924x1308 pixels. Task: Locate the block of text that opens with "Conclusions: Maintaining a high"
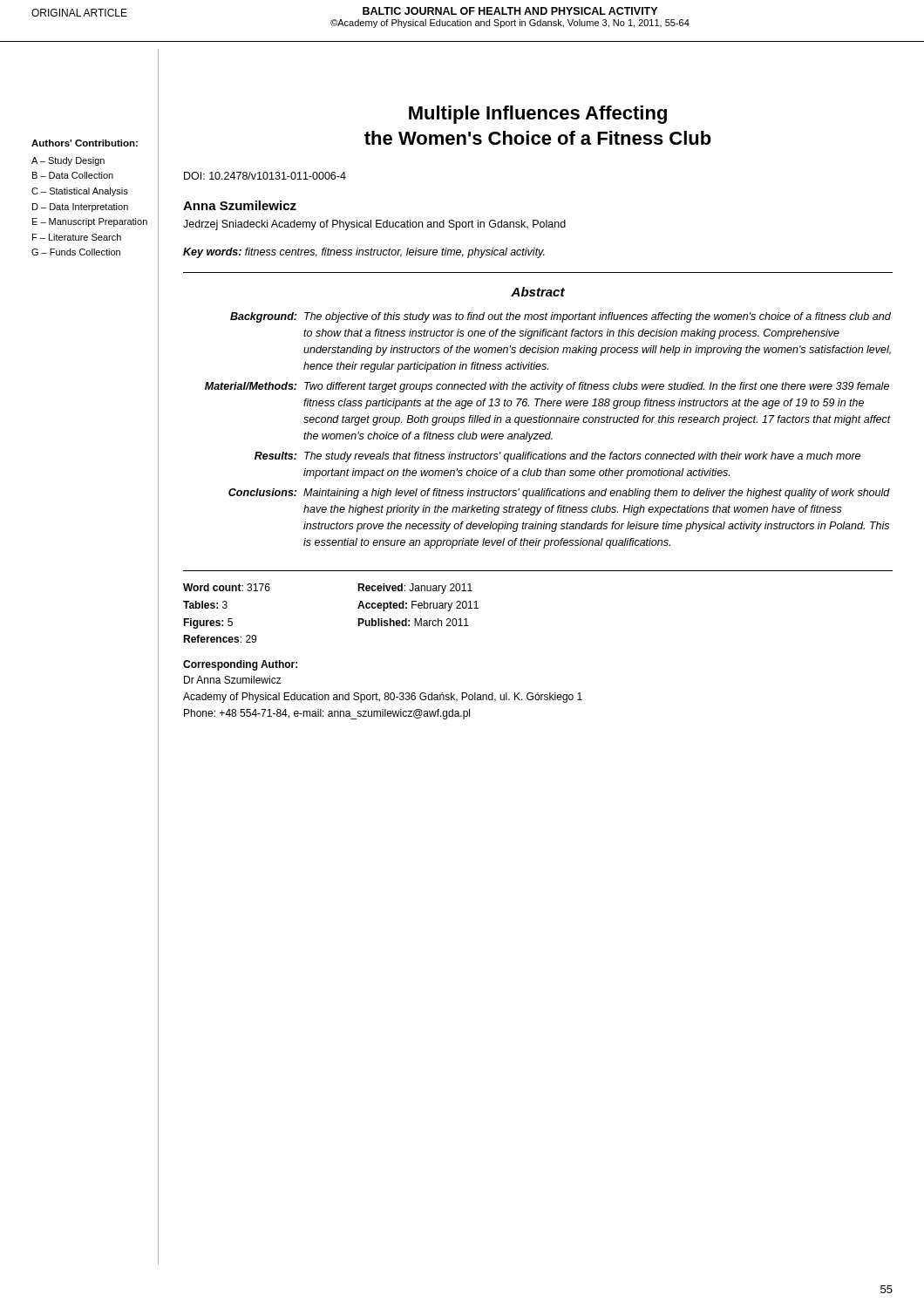point(538,518)
